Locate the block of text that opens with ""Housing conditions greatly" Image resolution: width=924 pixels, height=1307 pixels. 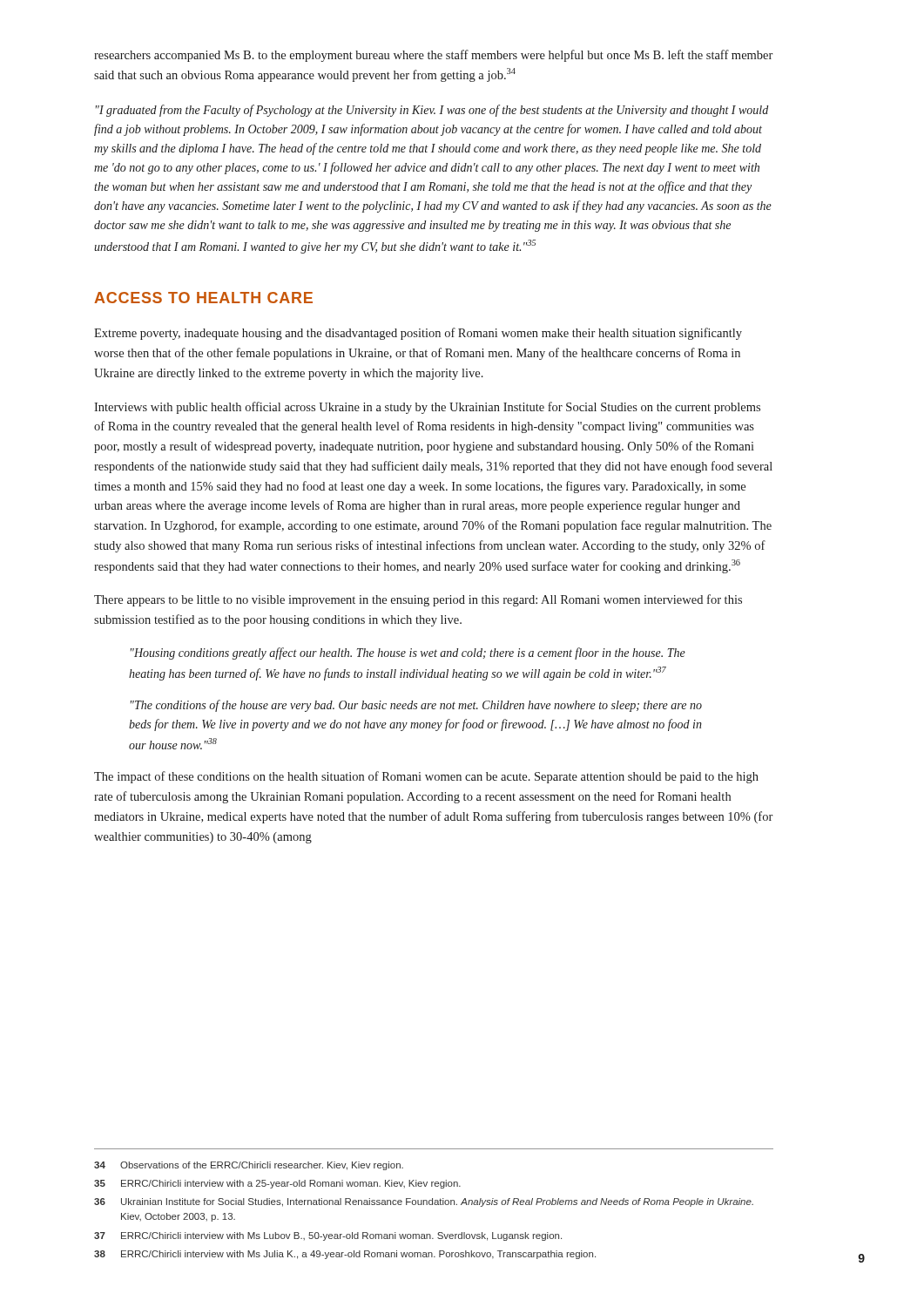click(407, 663)
